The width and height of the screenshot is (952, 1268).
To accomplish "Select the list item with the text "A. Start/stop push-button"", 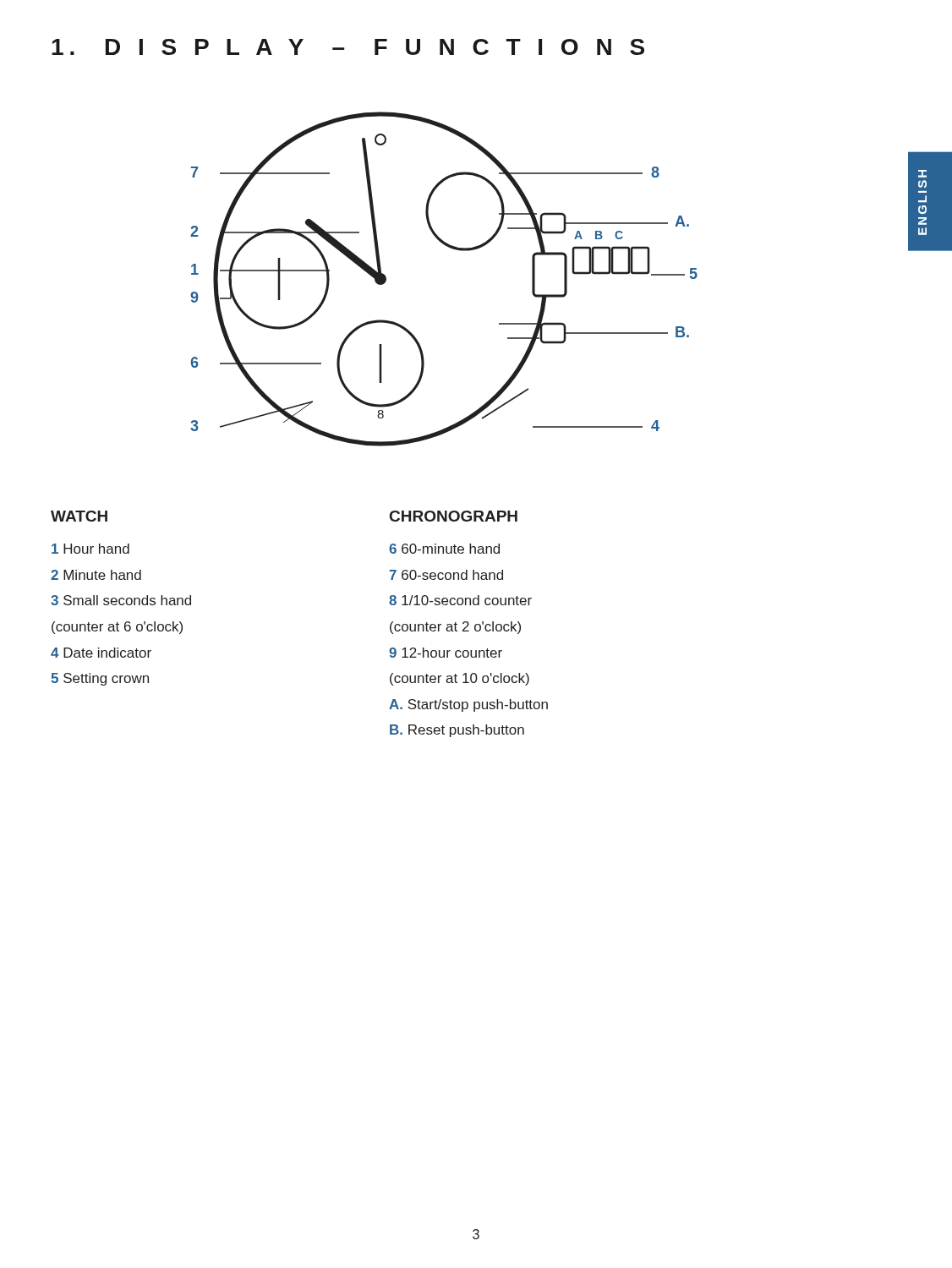I will click(469, 704).
